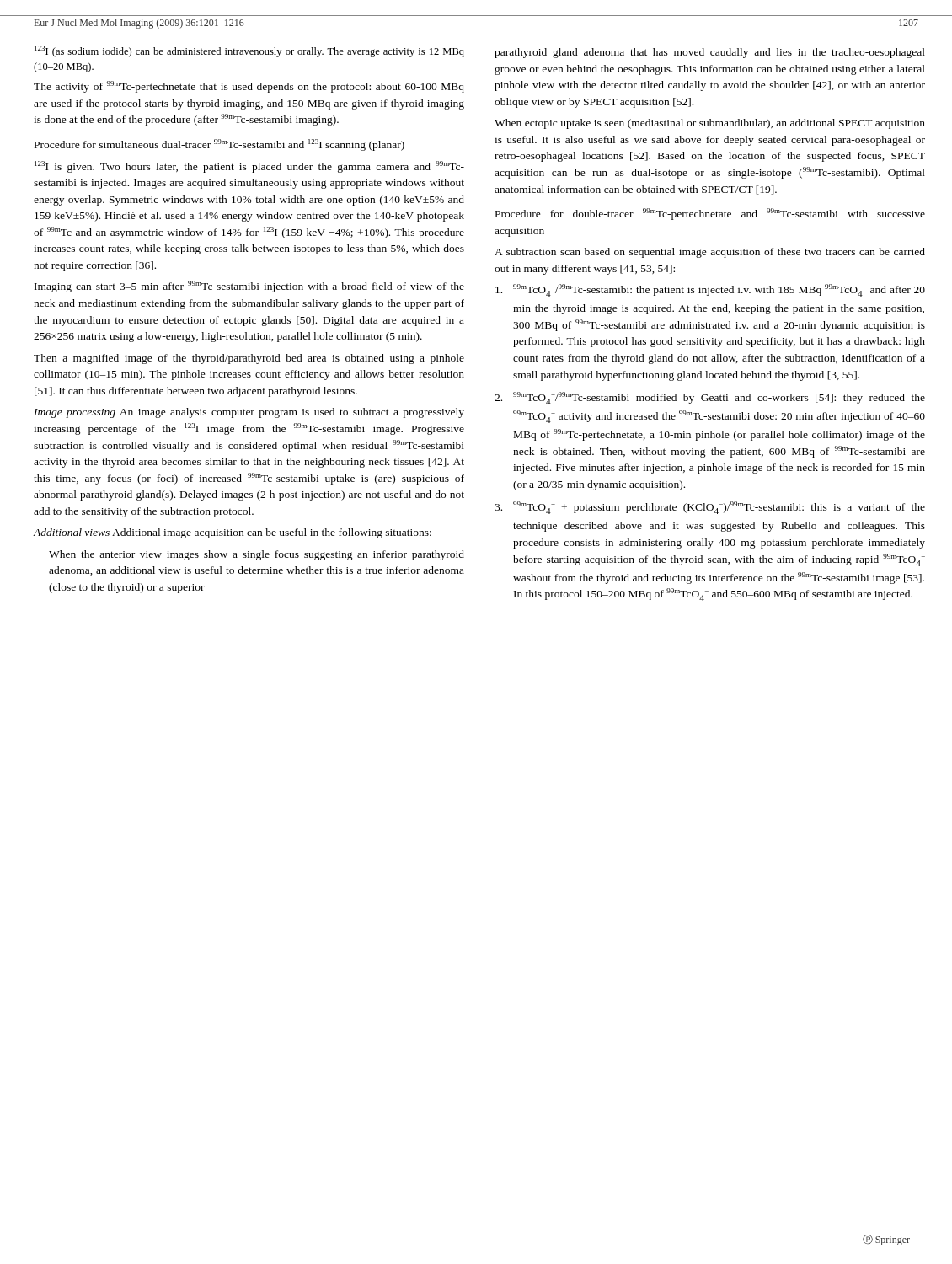952x1264 pixels.
Task: Click on the text starting "The activity of 99mTc-pertechnetate that"
Action: click(x=249, y=103)
